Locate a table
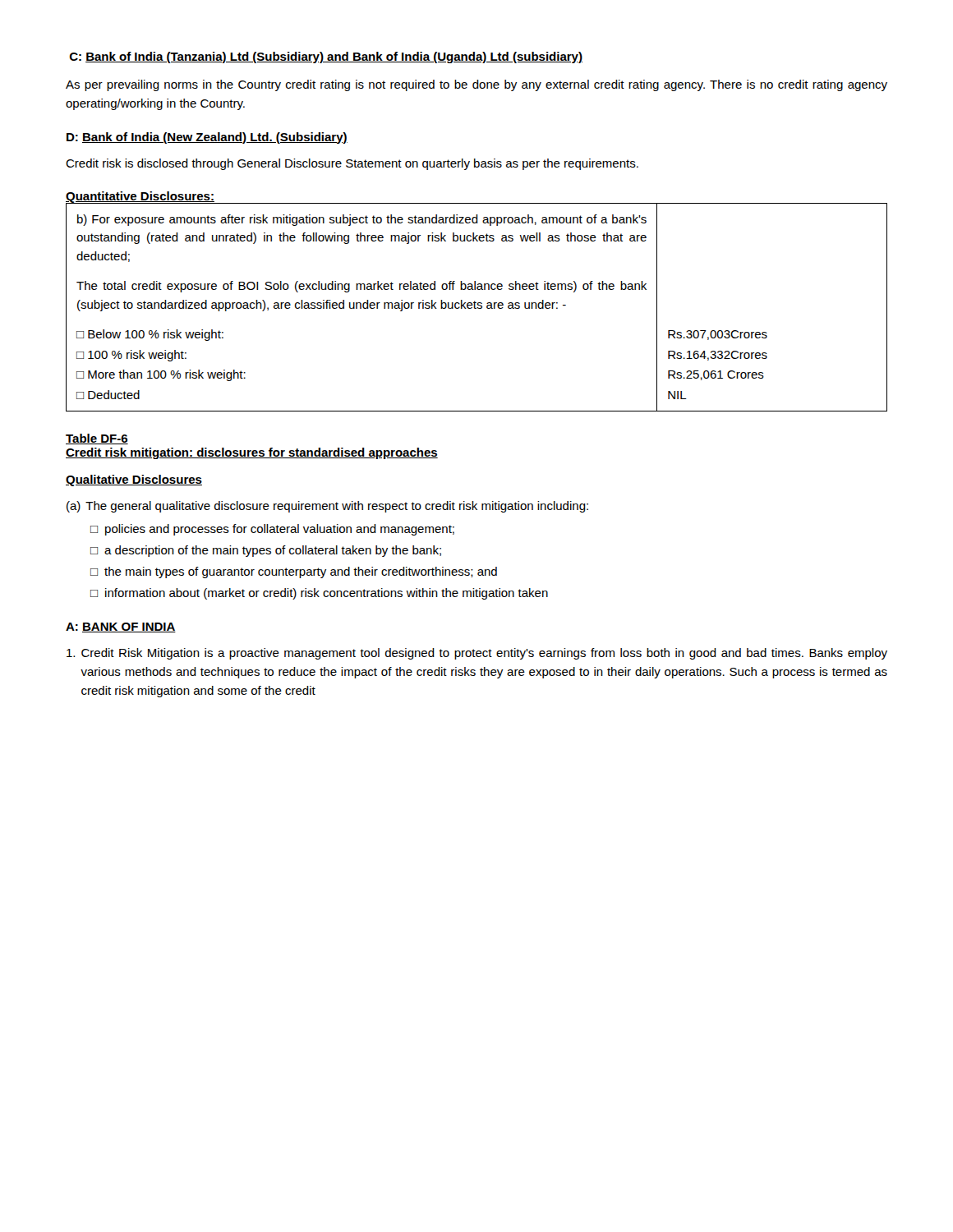The width and height of the screenshot is (953, 1232). click(476, 307)
